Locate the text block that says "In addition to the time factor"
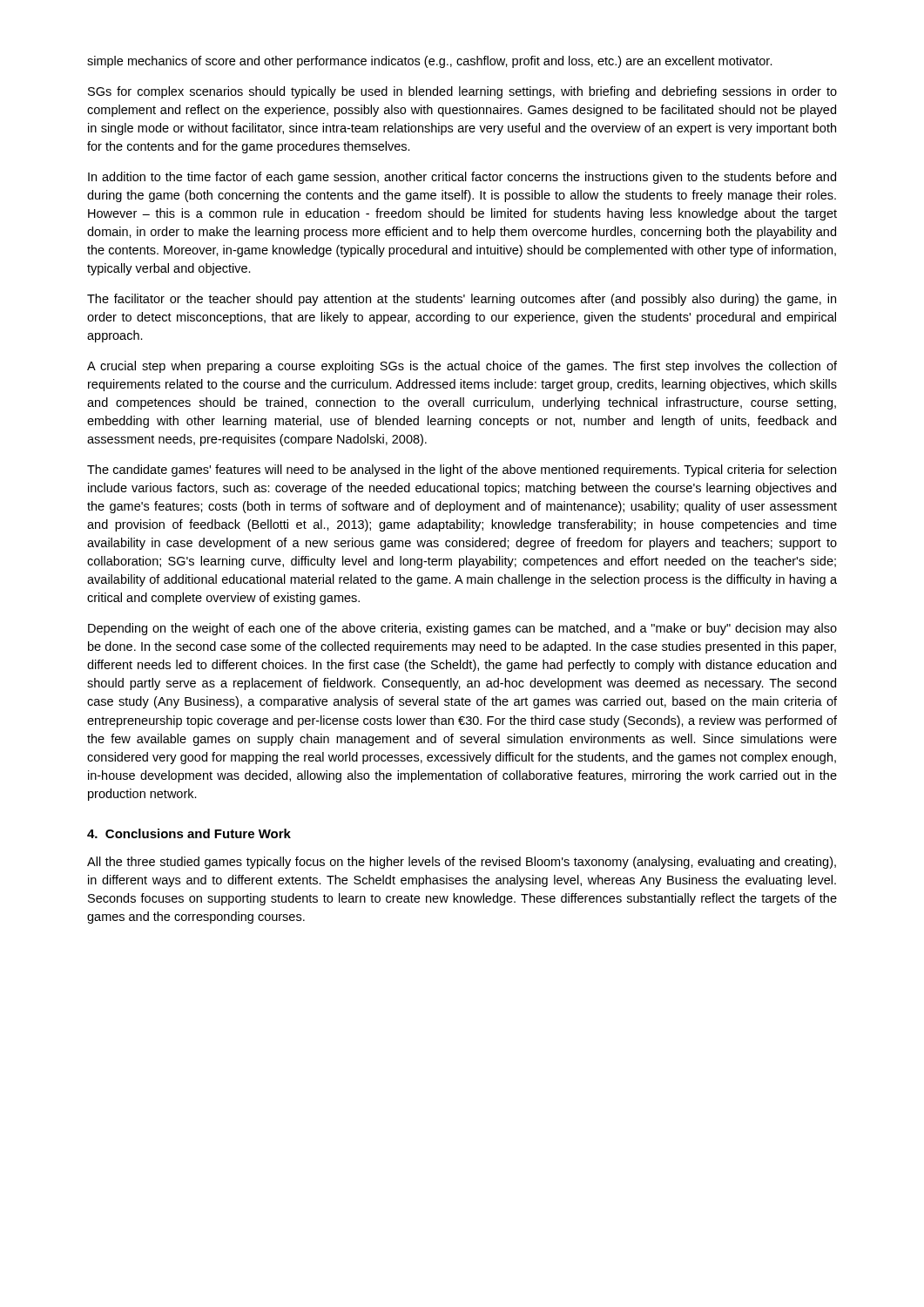The height and width of the screenshot is (1307, 924). (462, 223)
